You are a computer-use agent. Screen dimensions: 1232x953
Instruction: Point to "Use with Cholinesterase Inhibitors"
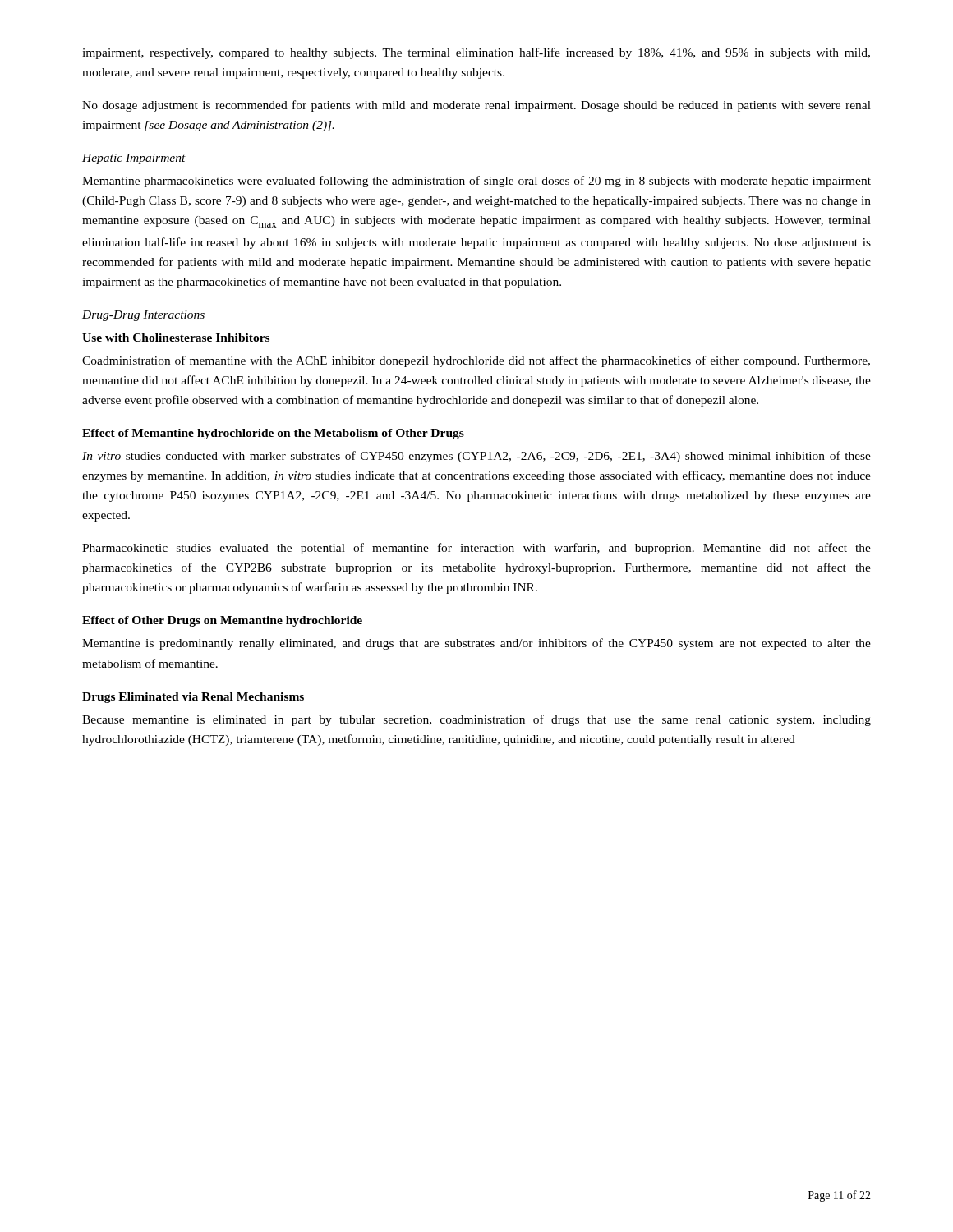(176, 338)
